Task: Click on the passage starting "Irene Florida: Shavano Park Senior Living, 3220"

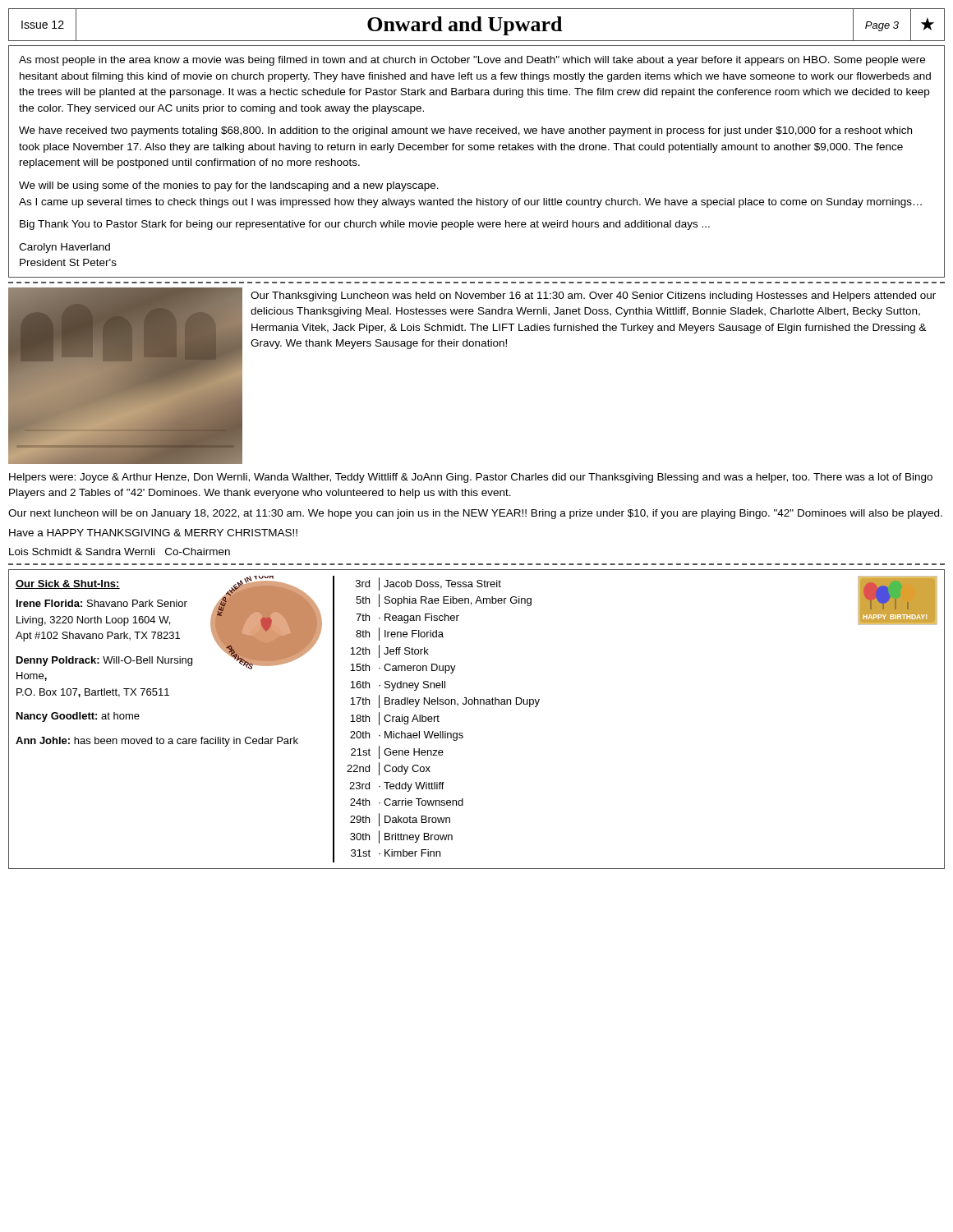Action: point(101,619)
